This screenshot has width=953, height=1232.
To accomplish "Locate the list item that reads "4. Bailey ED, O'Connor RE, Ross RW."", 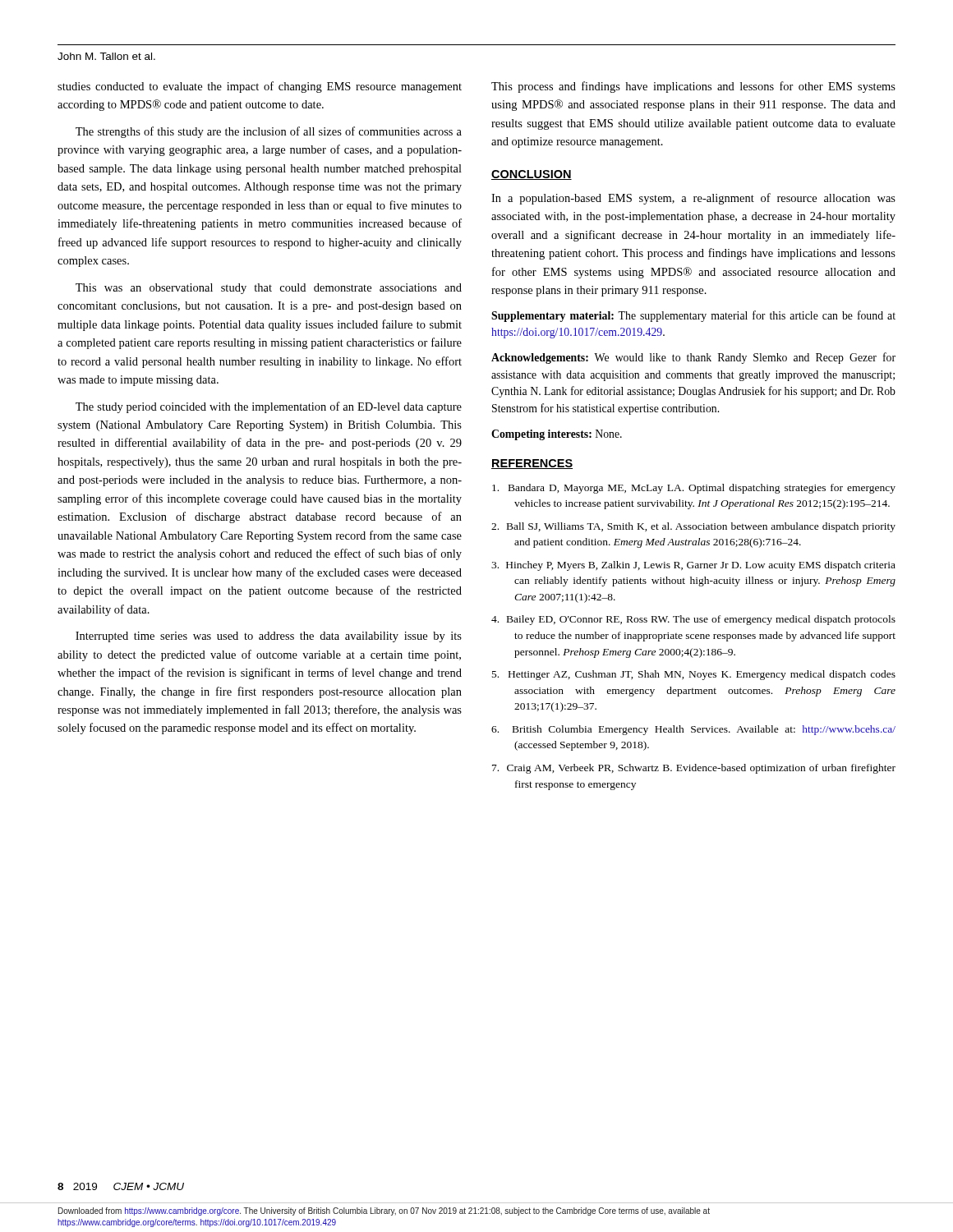I will pos(693,635).
